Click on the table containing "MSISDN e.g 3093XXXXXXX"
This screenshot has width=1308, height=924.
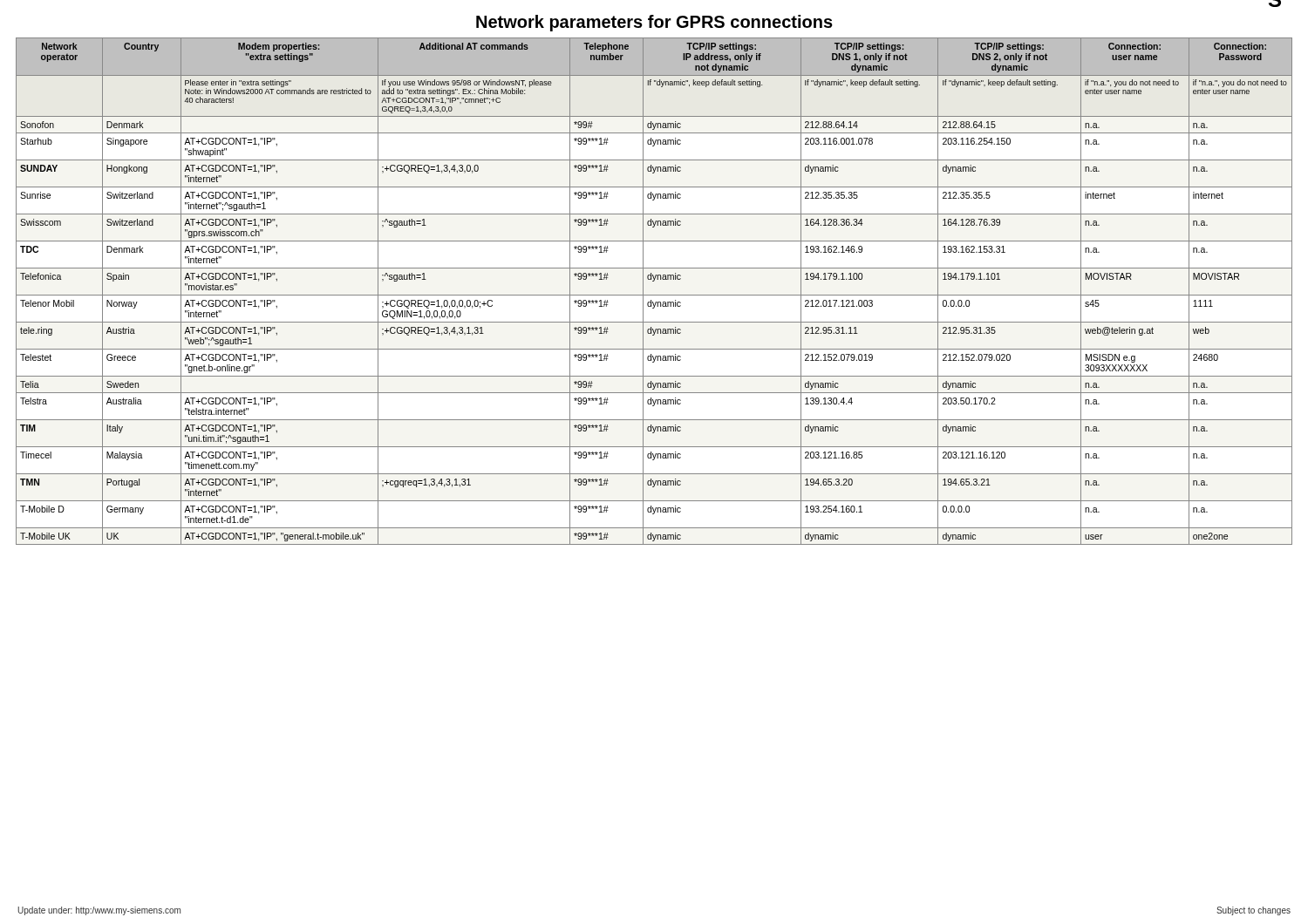[654, 291]
